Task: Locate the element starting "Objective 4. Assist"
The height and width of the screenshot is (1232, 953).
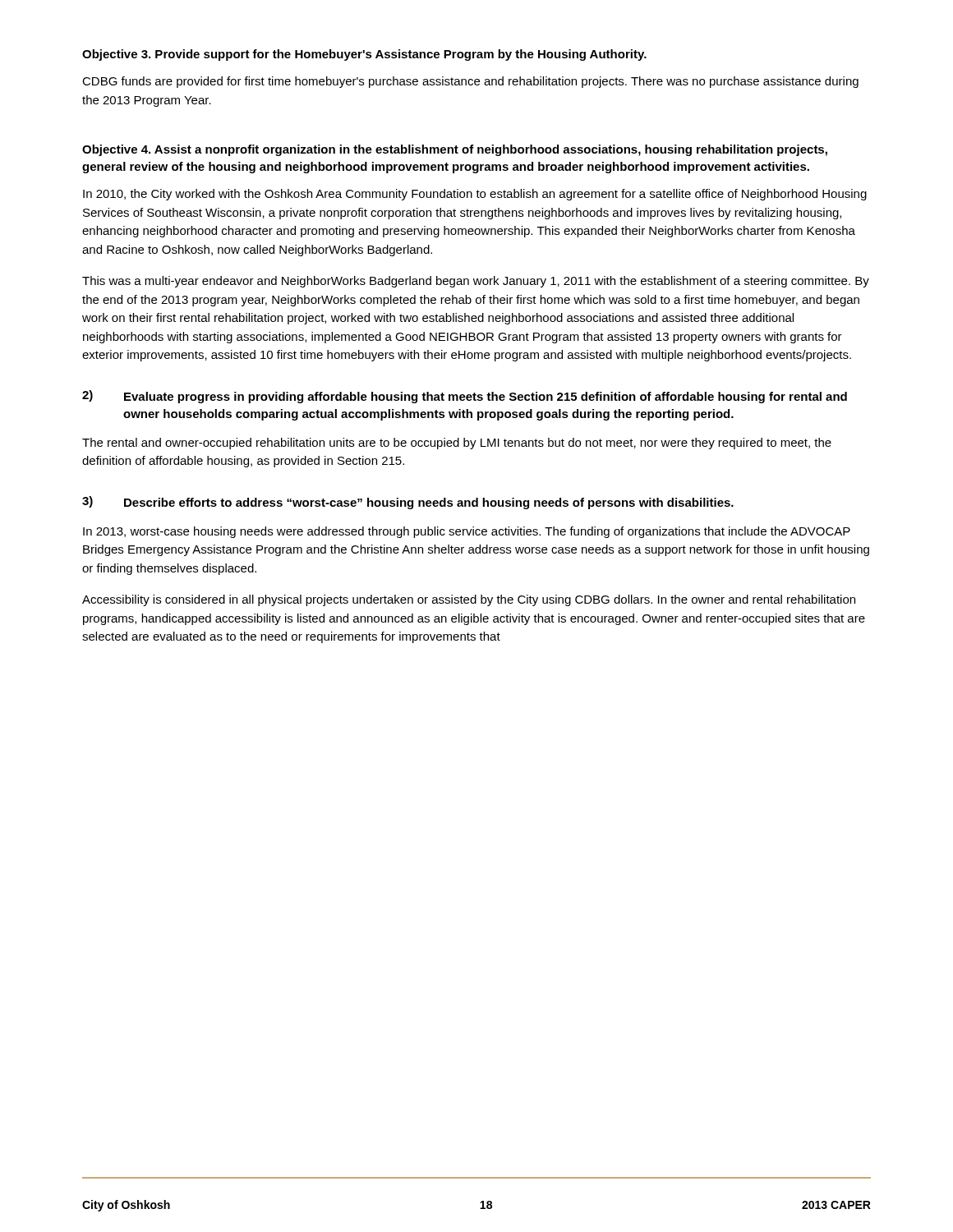Action: [x=455, y=158]
